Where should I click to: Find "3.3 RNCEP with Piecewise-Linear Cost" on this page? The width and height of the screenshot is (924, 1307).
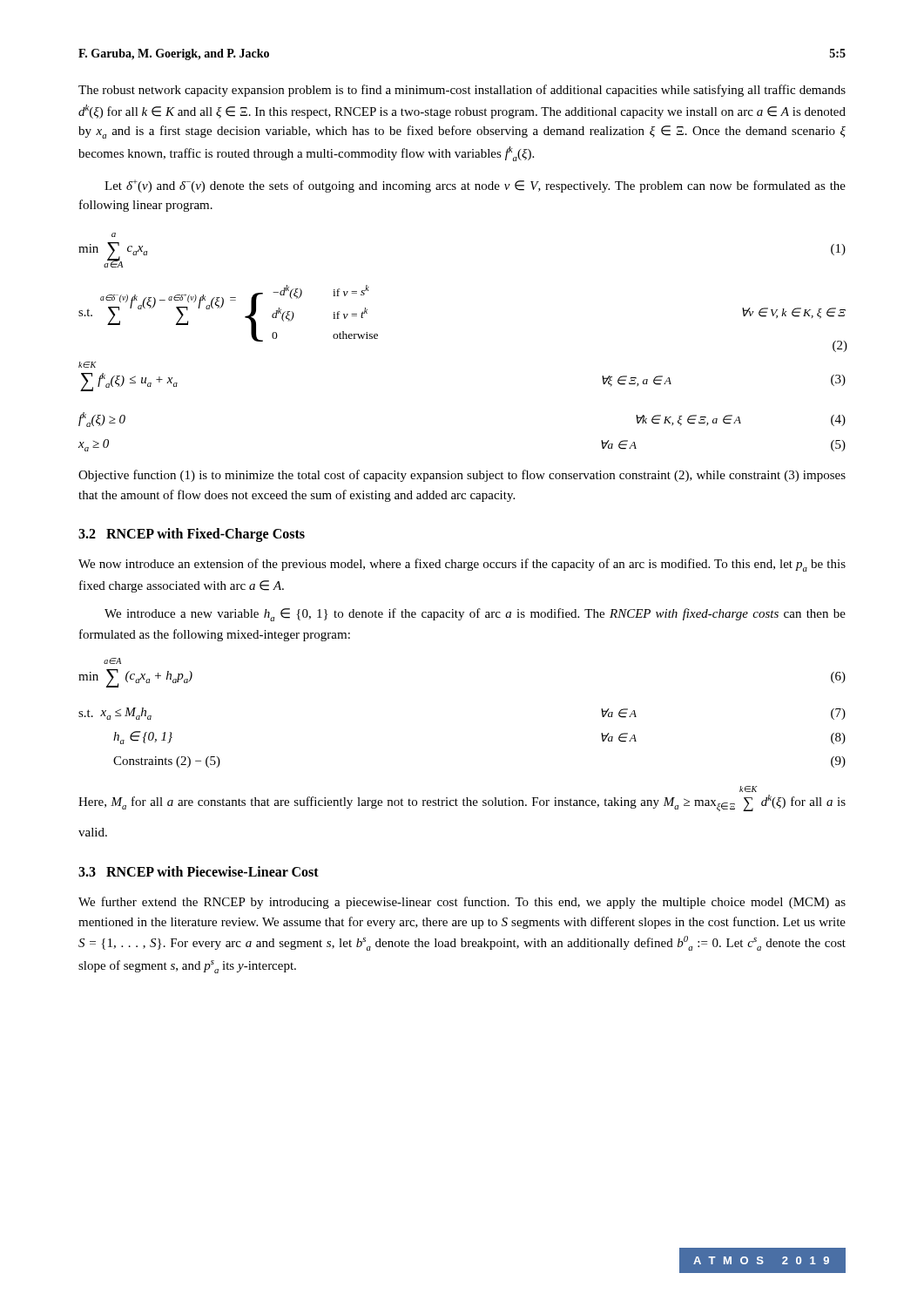tap(198, 872)
